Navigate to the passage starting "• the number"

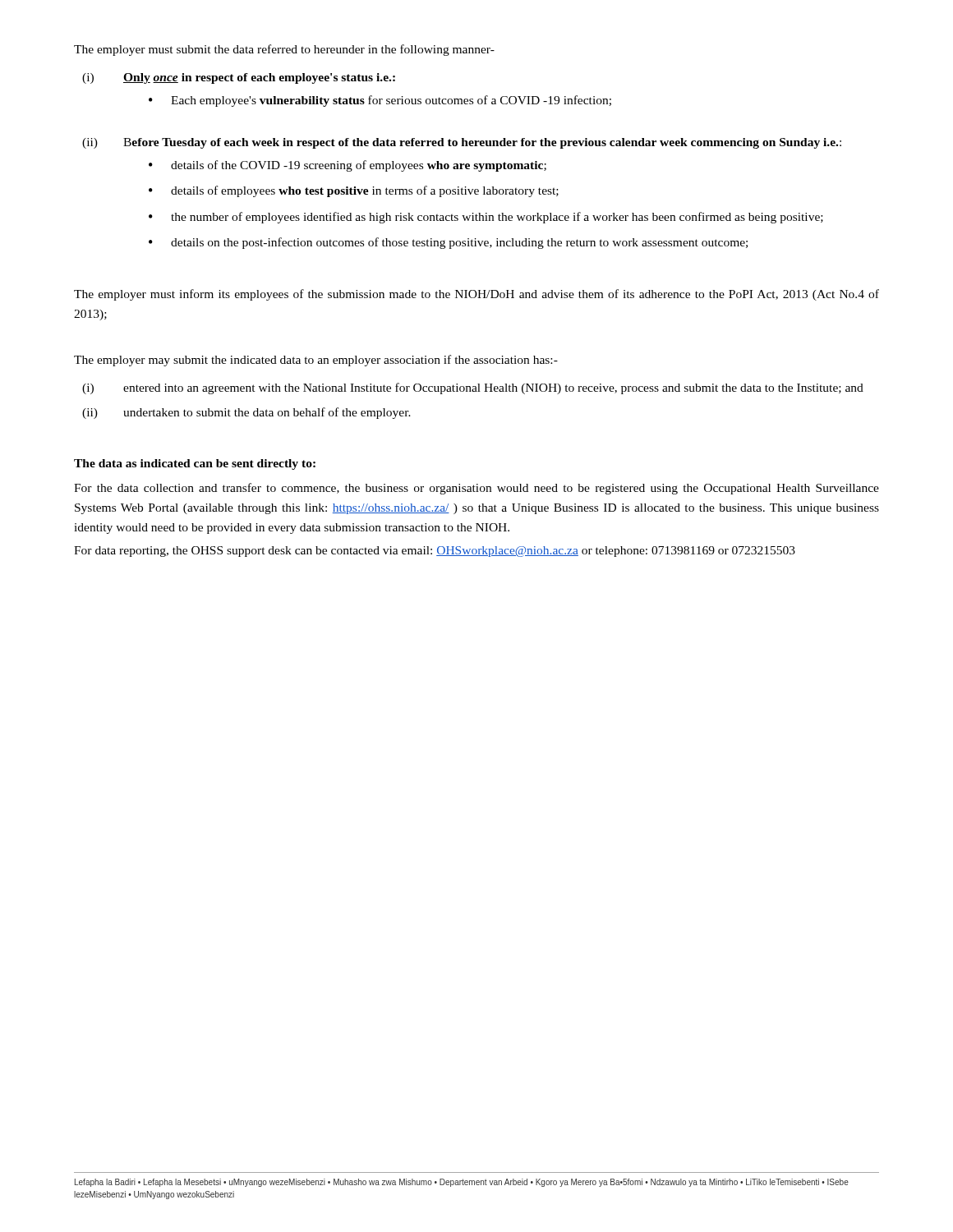(x=513, y=217)
